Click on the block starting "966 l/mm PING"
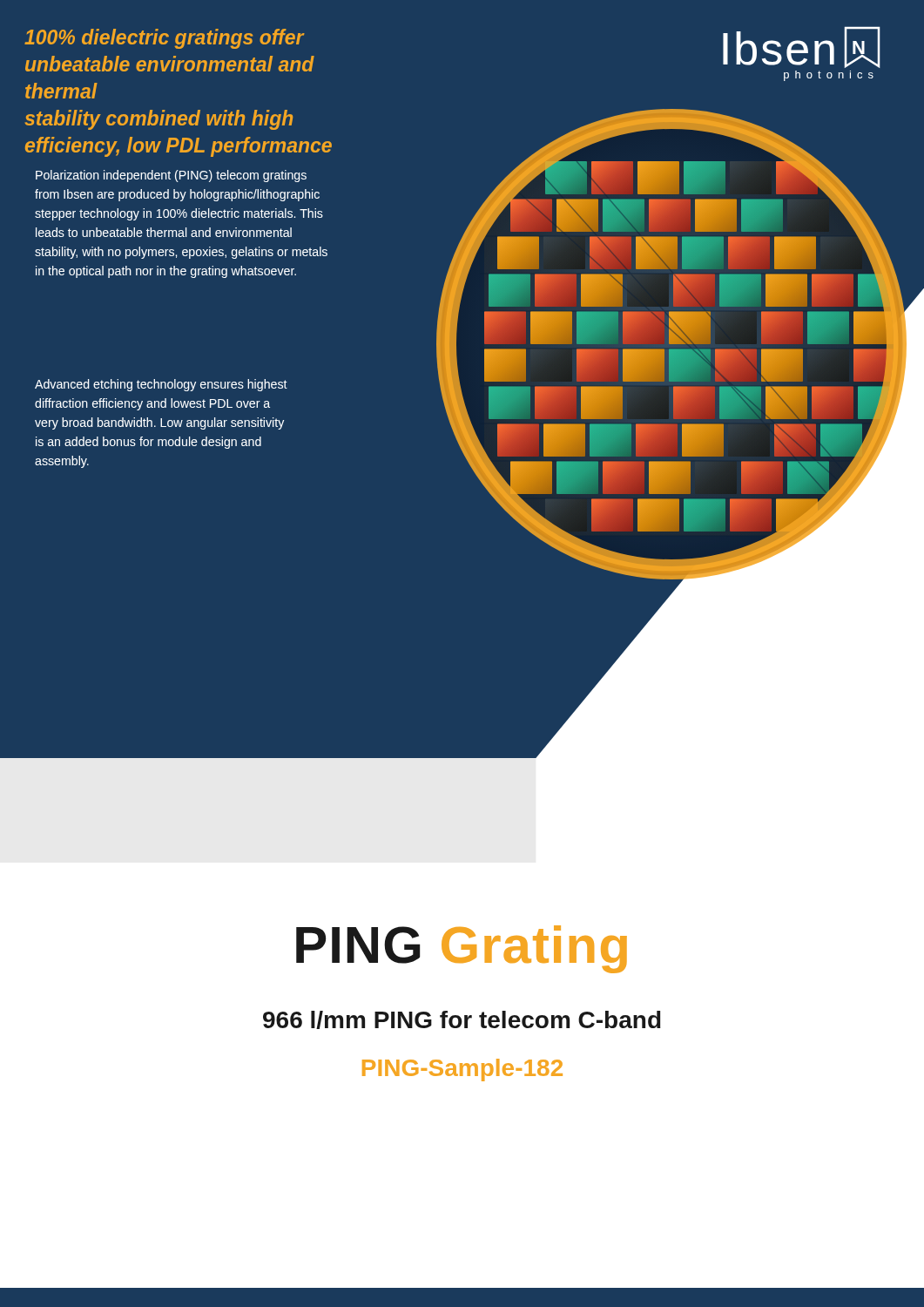924x1307 pixels. click(x=462, y=1020)
